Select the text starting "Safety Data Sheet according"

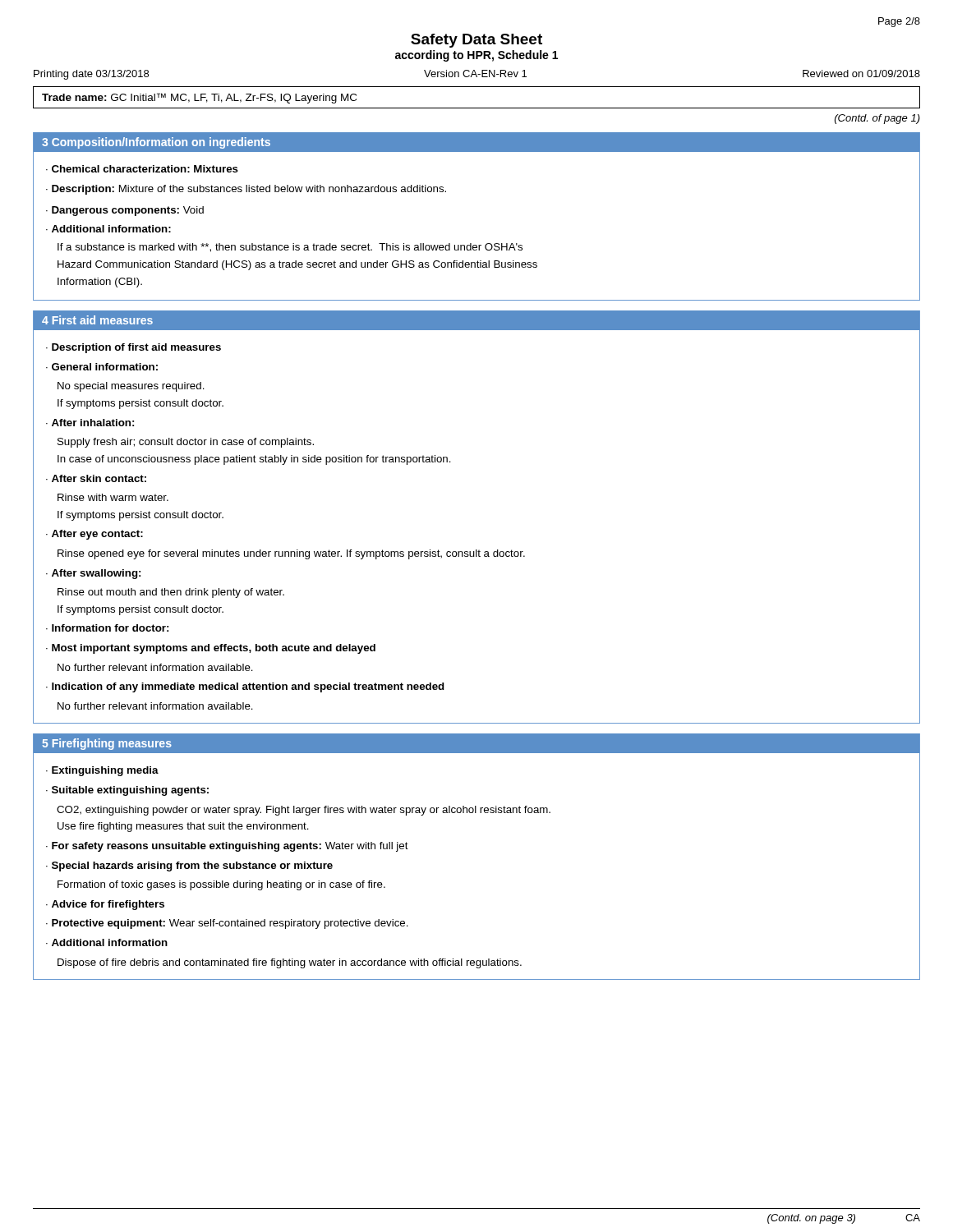[476, 46]
